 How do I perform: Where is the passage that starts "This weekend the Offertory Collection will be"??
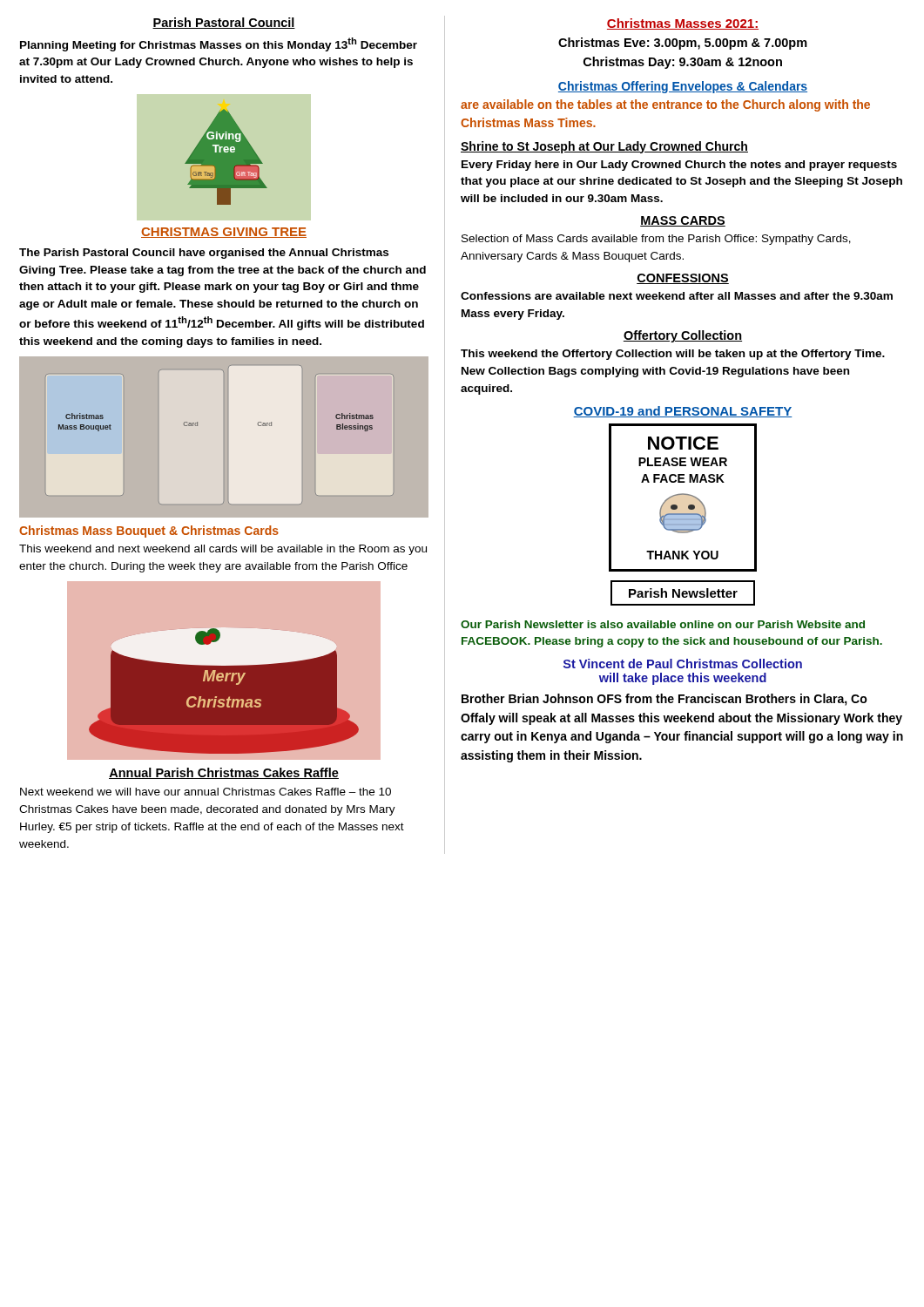[x=683, y=371]
